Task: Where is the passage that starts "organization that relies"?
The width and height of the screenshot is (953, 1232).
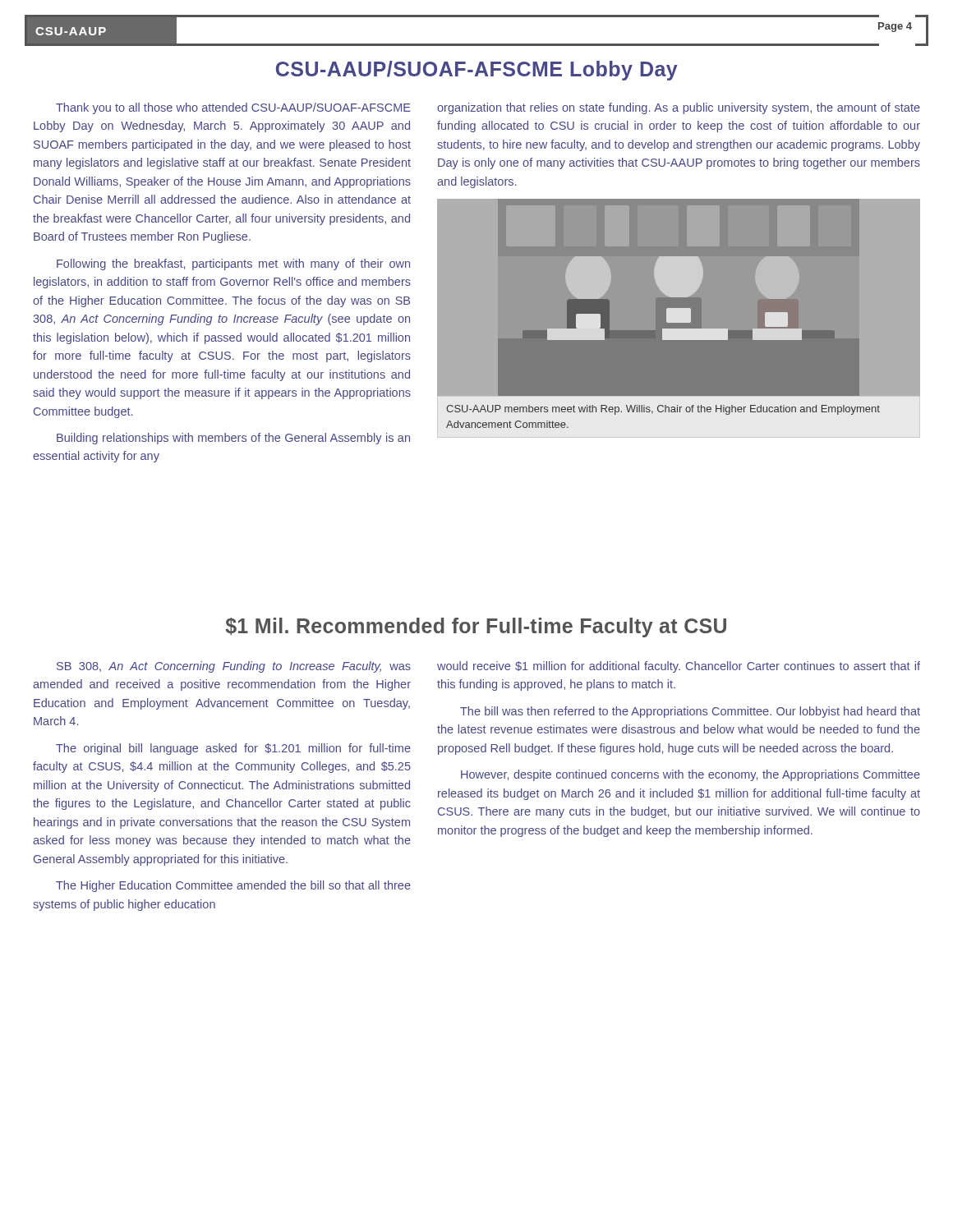Action: 679,145
